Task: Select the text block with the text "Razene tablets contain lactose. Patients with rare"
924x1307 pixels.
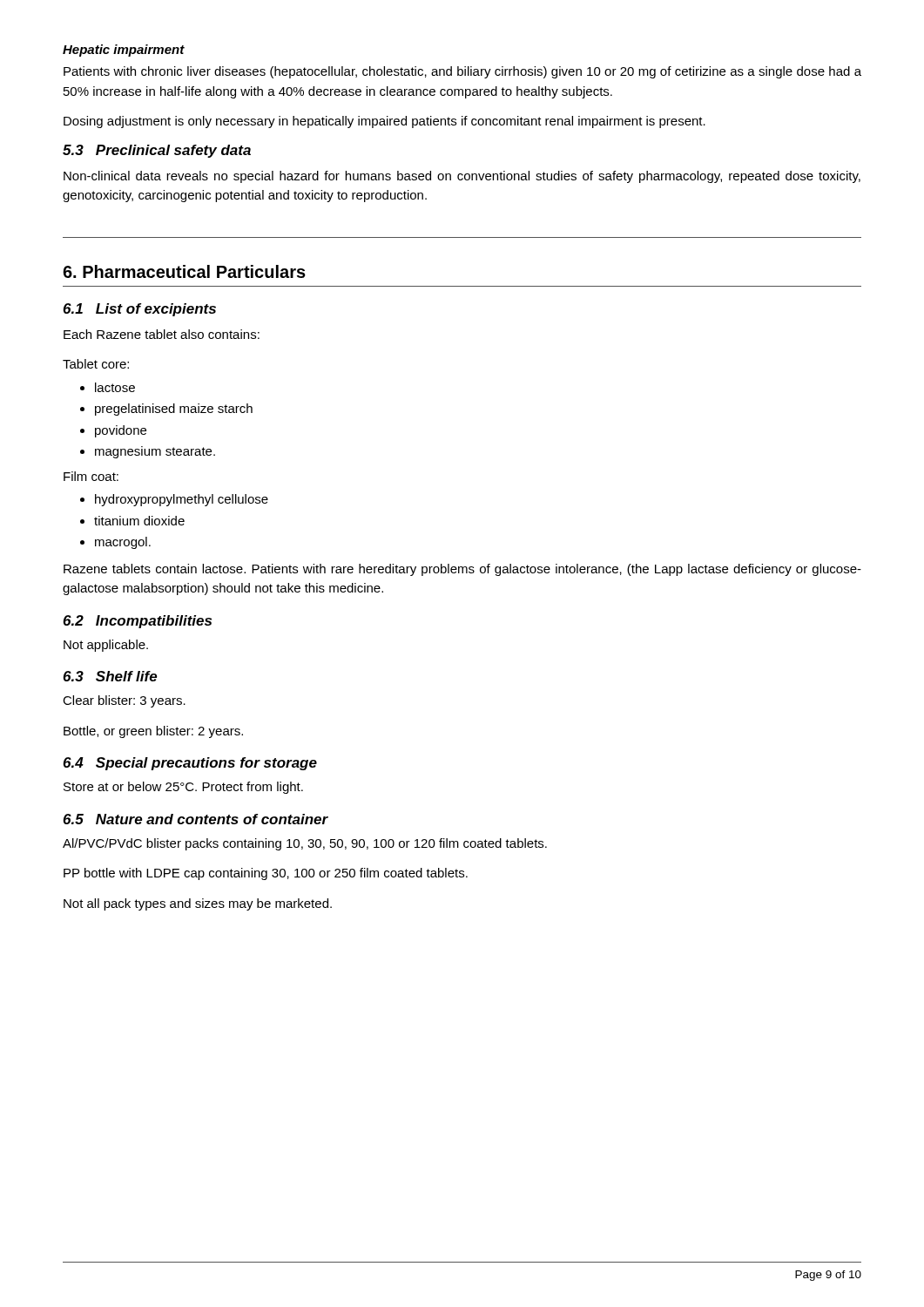Action: click(x=462, y=578)
